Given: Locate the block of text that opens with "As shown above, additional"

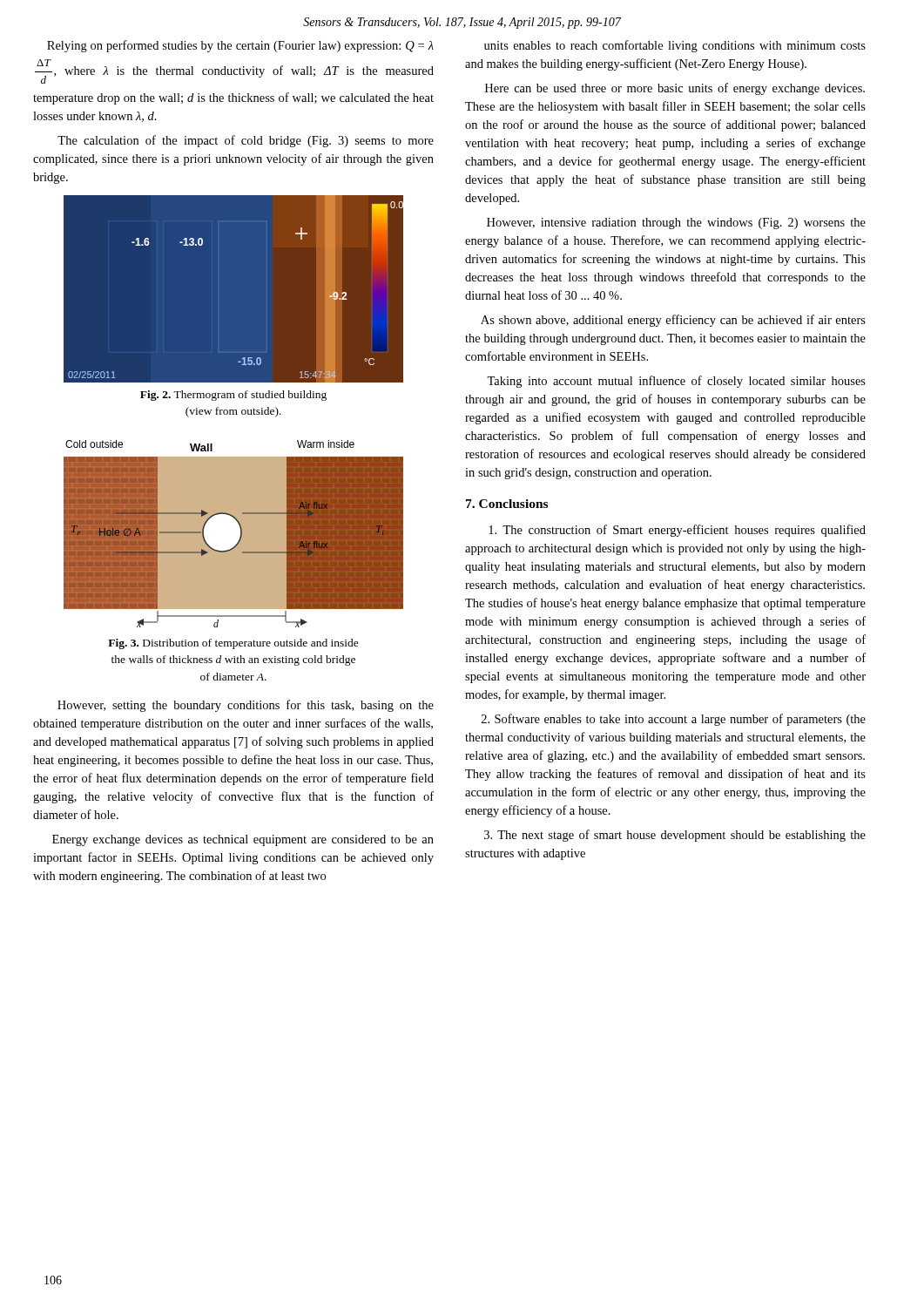Looking at the screenshot, I should [x=665, y=338].
